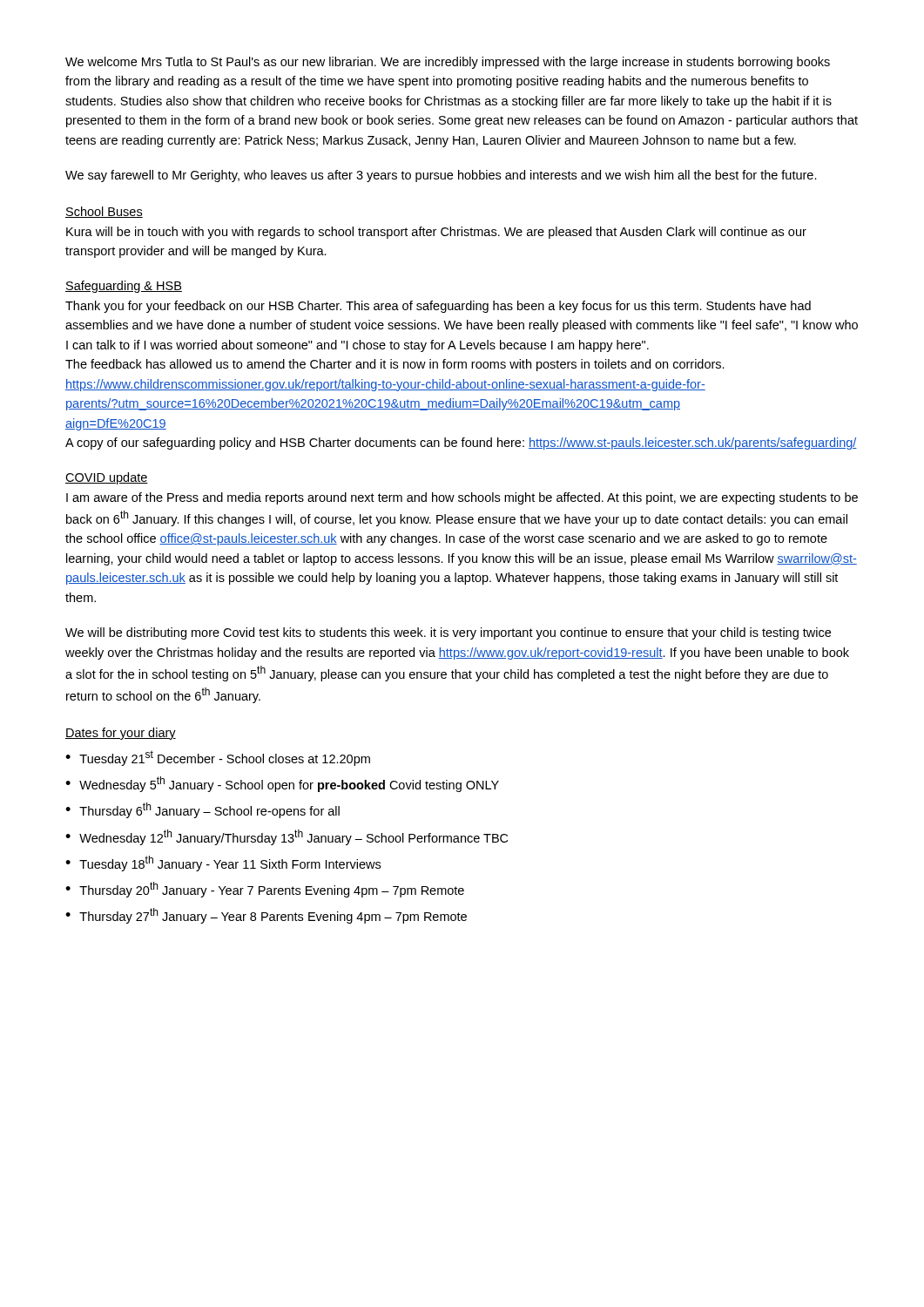Locate the section header that opens with "Dates for your"
Screen dimensions: 1307x924
[120, 733]
